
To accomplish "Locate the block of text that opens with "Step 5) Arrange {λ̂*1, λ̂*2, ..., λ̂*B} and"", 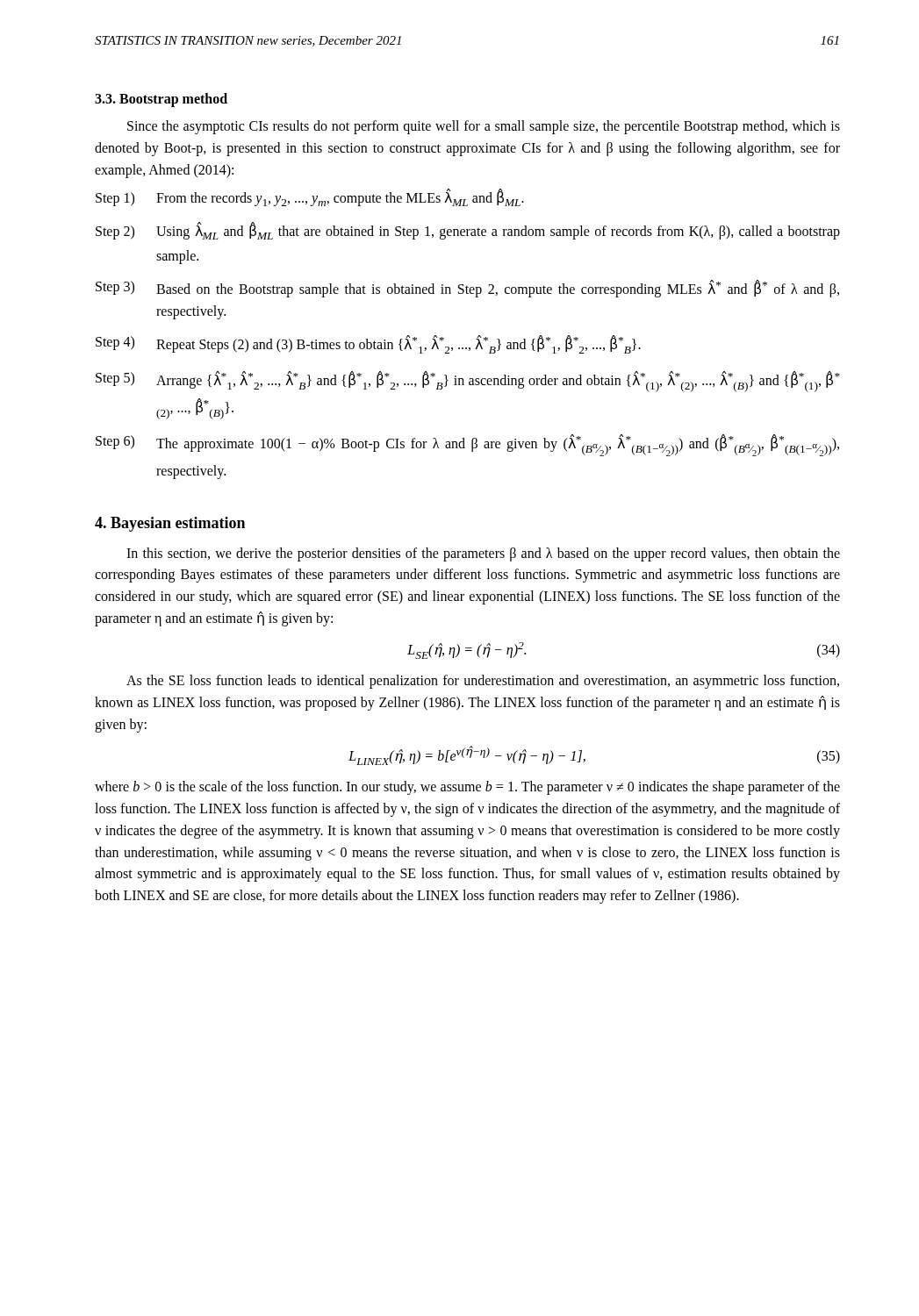I will [x=467, y=395].
